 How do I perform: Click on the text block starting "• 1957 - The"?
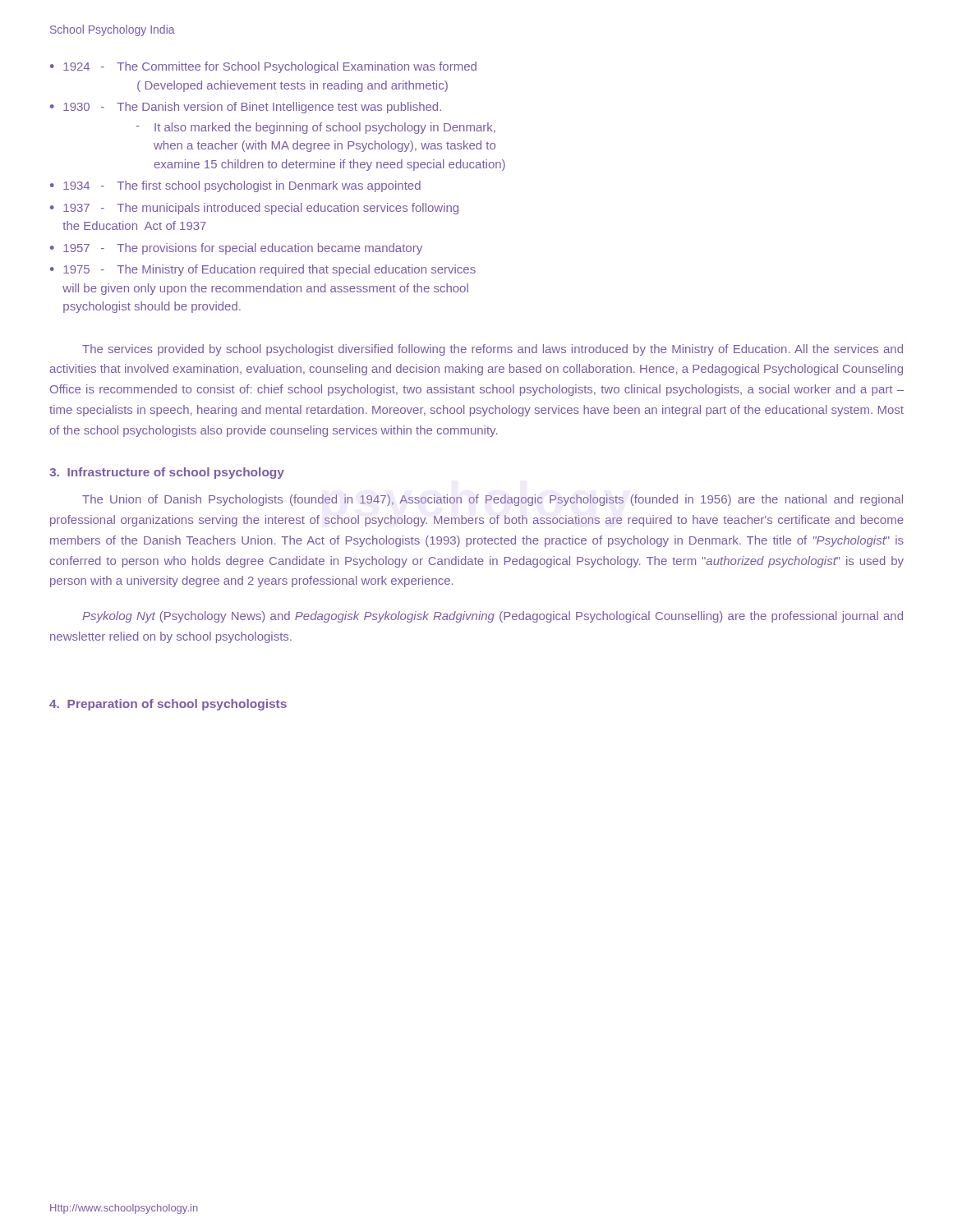(236, 248)
